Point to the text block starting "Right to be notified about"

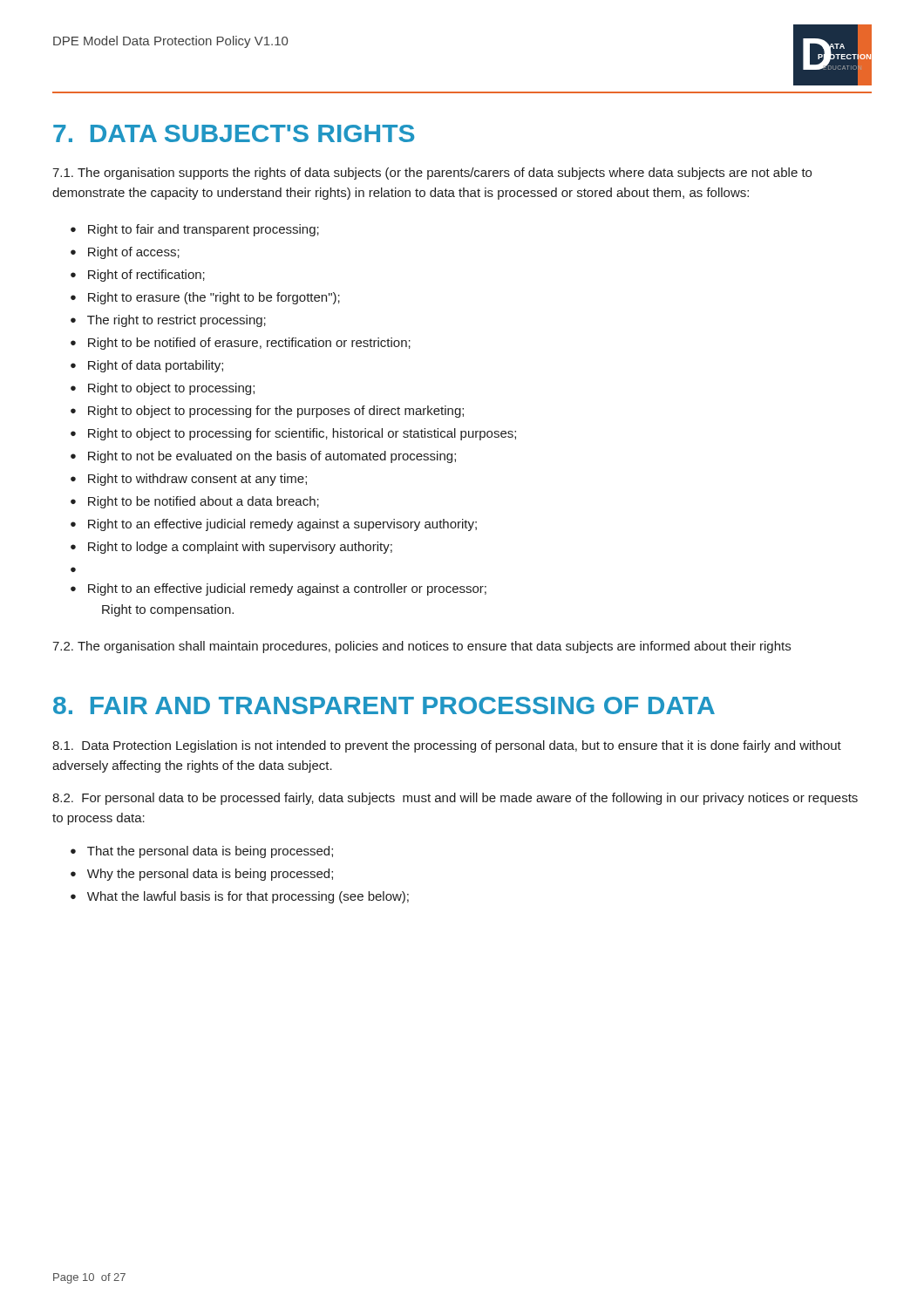195,502
